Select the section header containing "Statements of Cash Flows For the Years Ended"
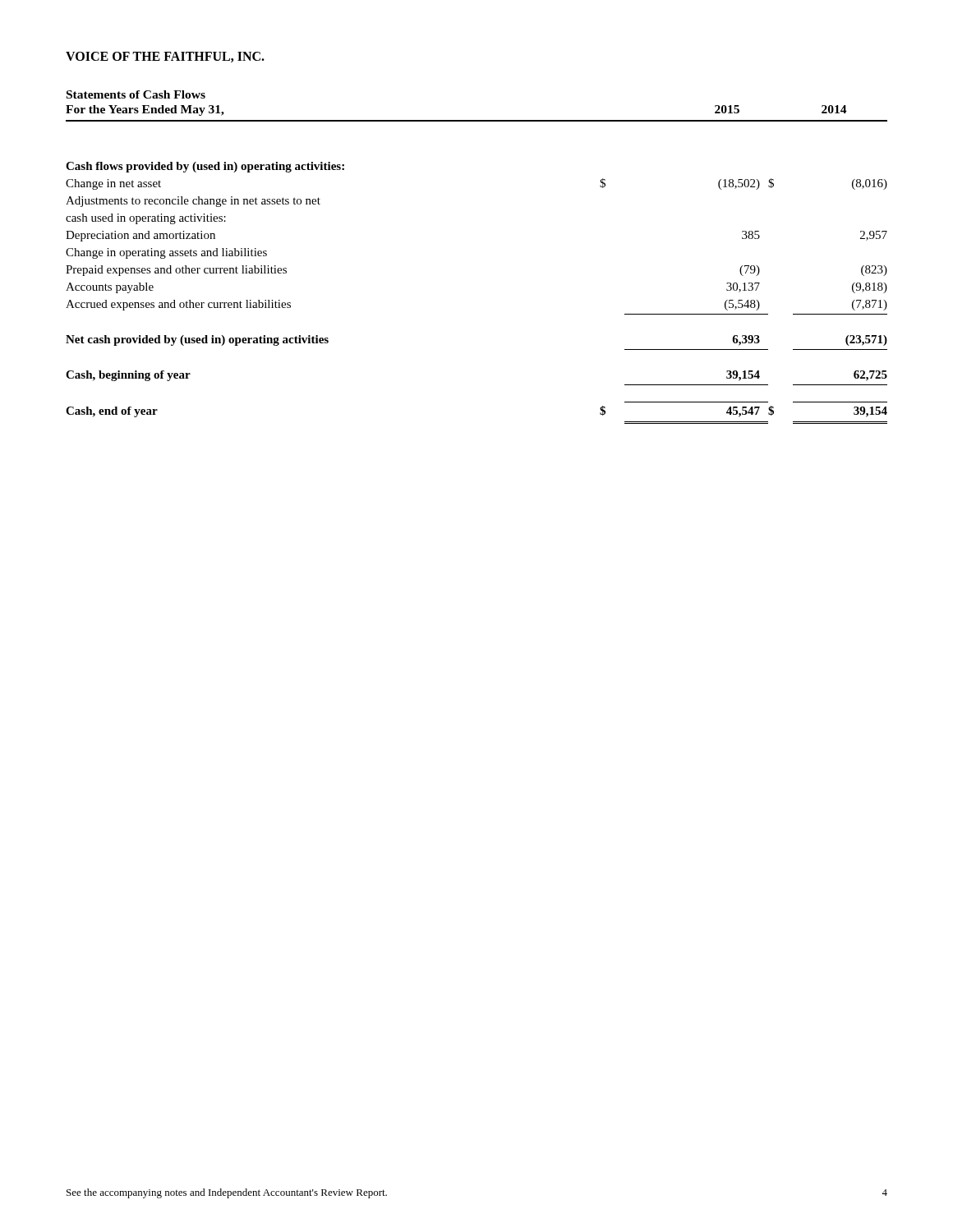 pos(136,94)
